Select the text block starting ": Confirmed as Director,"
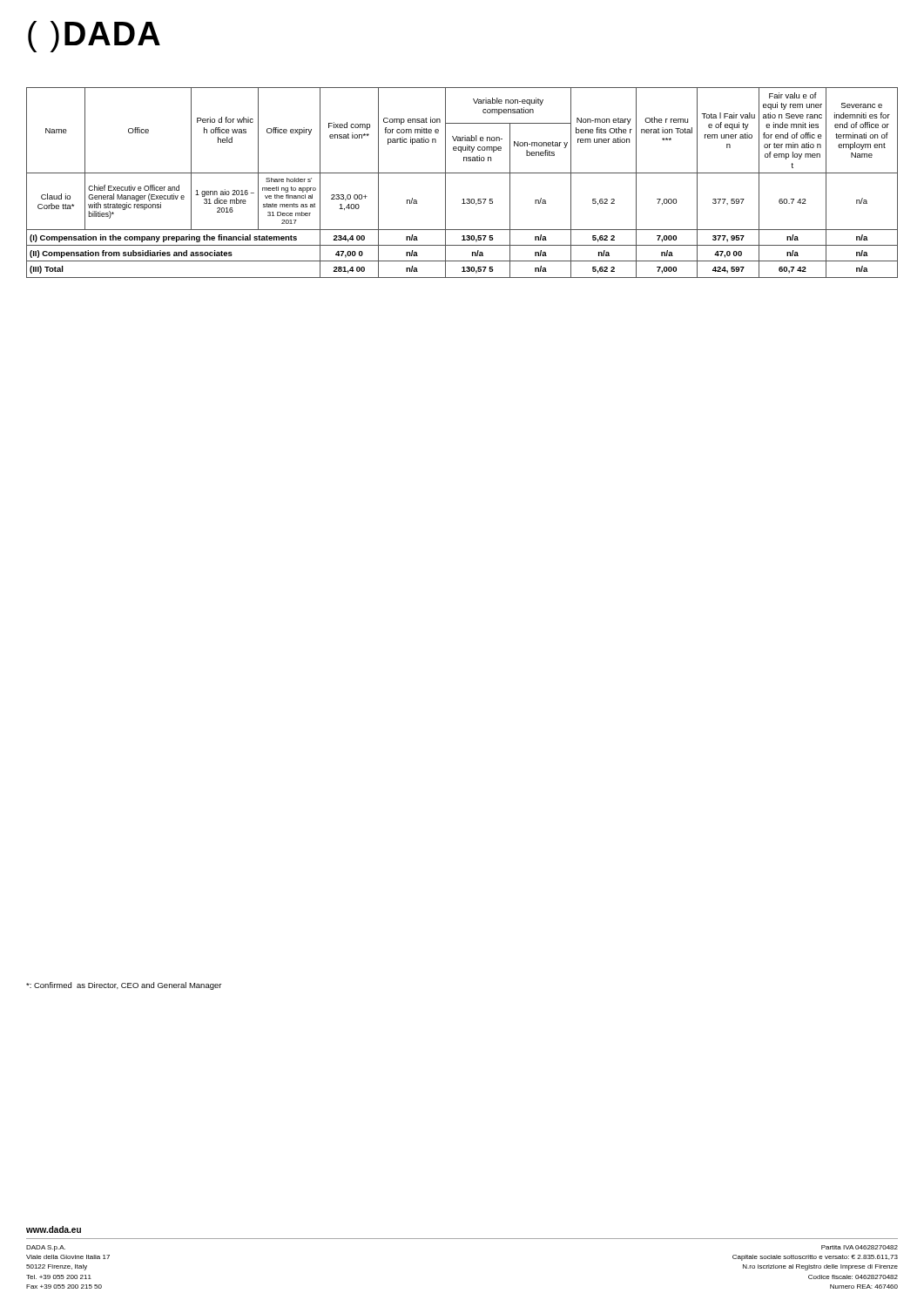The height and width of the screenshot is (1307, 924). point(124,985)
